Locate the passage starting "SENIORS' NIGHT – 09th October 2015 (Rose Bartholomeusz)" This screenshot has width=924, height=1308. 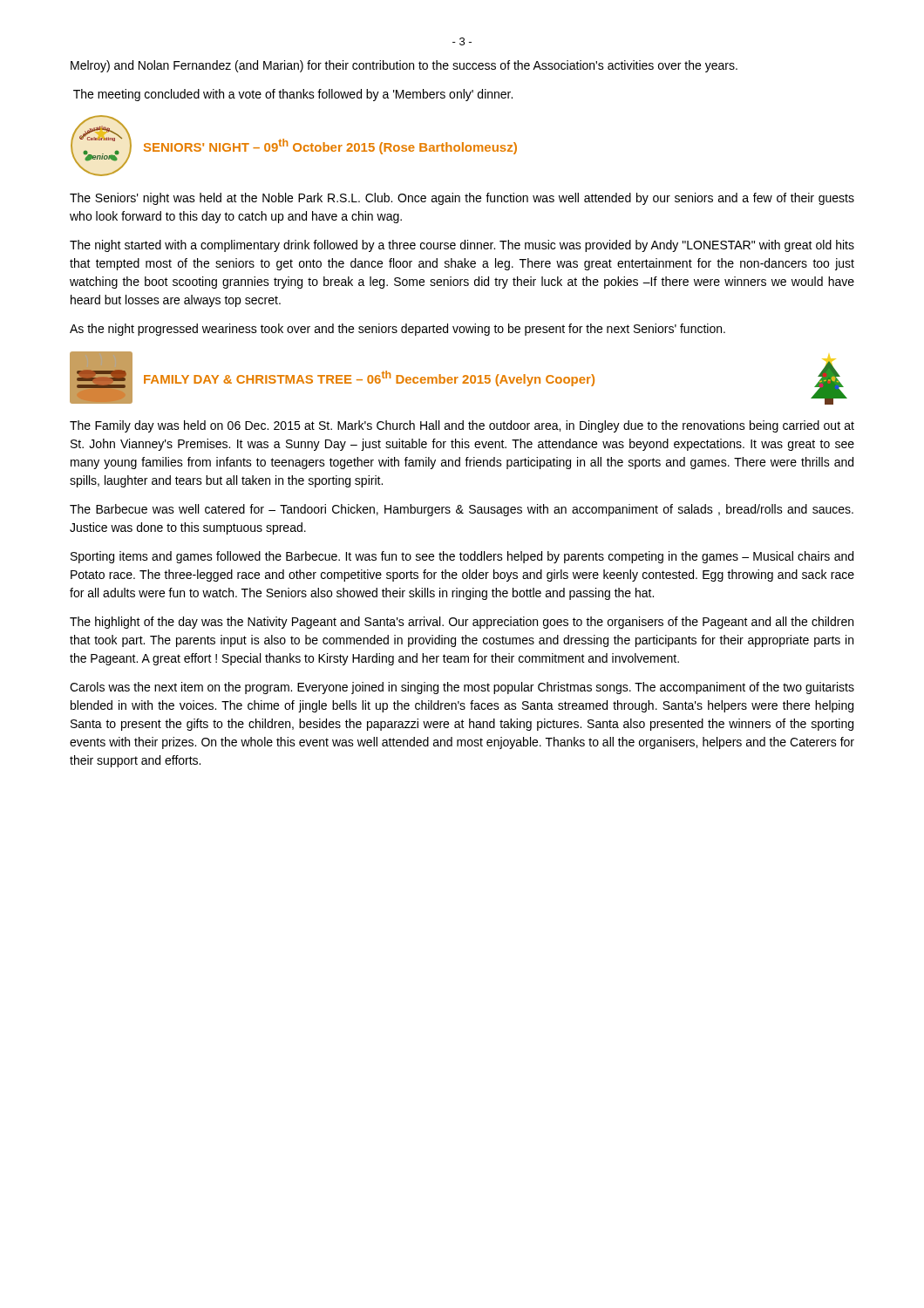(330, 146)
